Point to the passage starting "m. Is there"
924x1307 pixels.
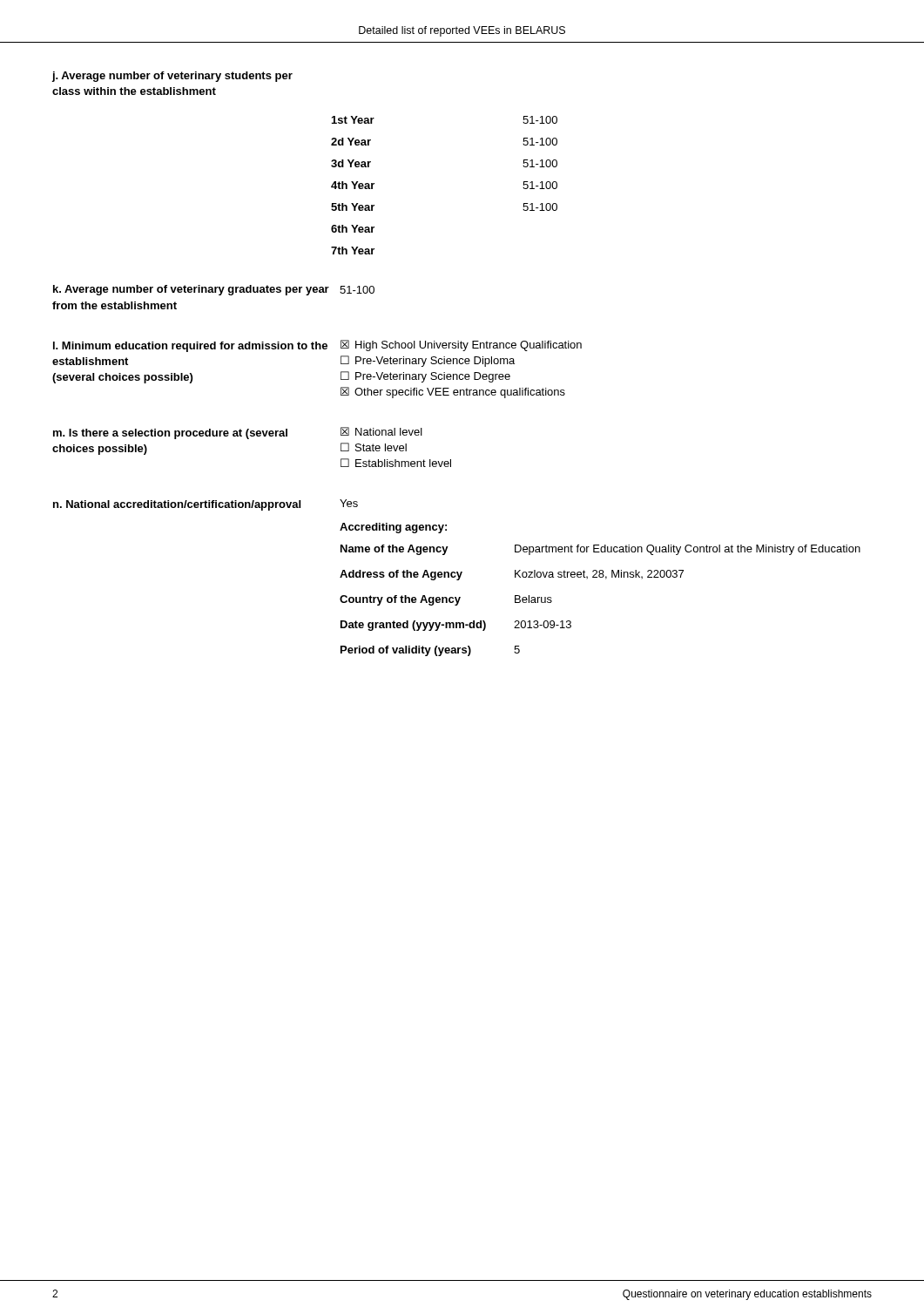170,440
